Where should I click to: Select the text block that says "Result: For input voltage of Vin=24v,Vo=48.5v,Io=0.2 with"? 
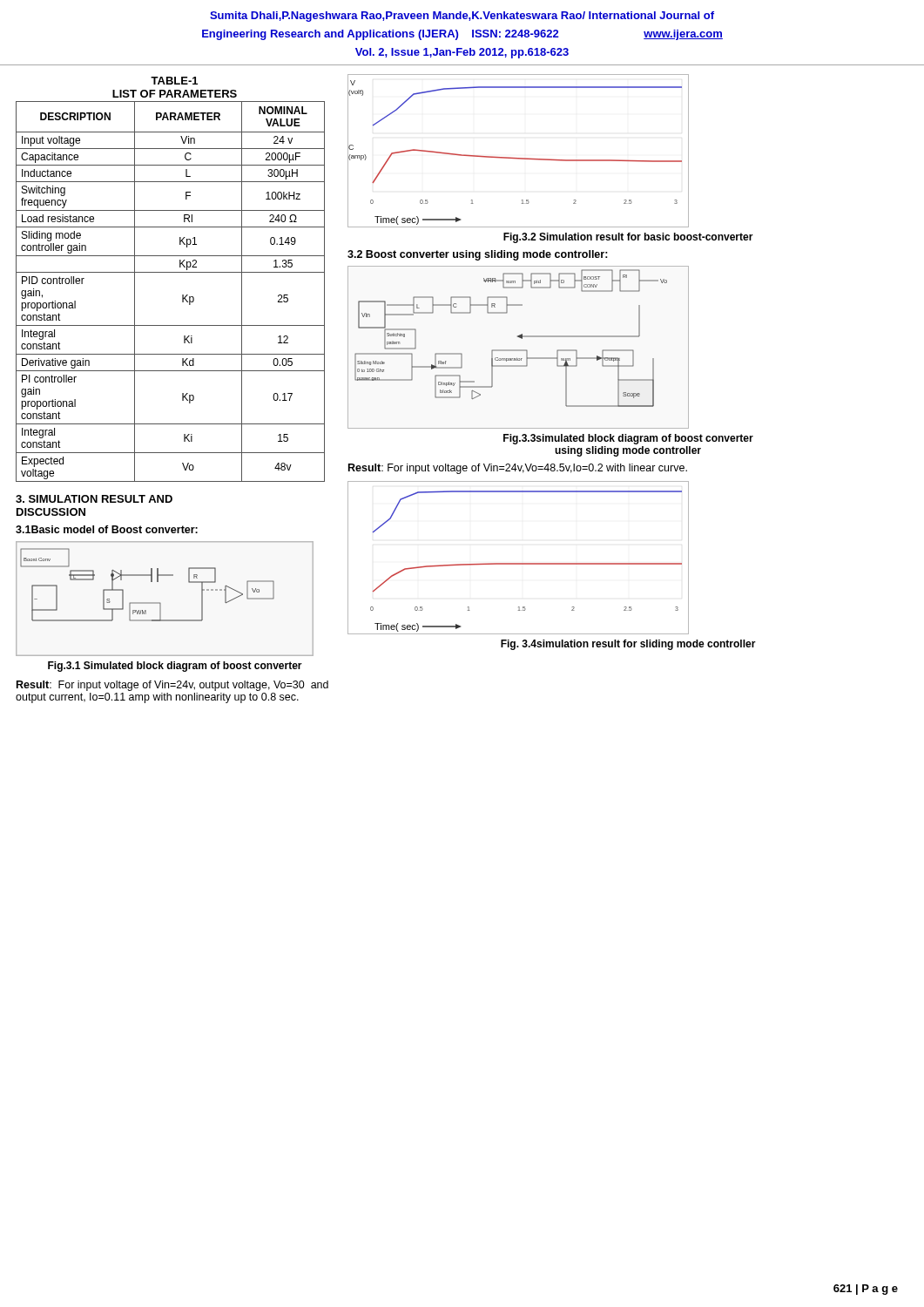518,468
